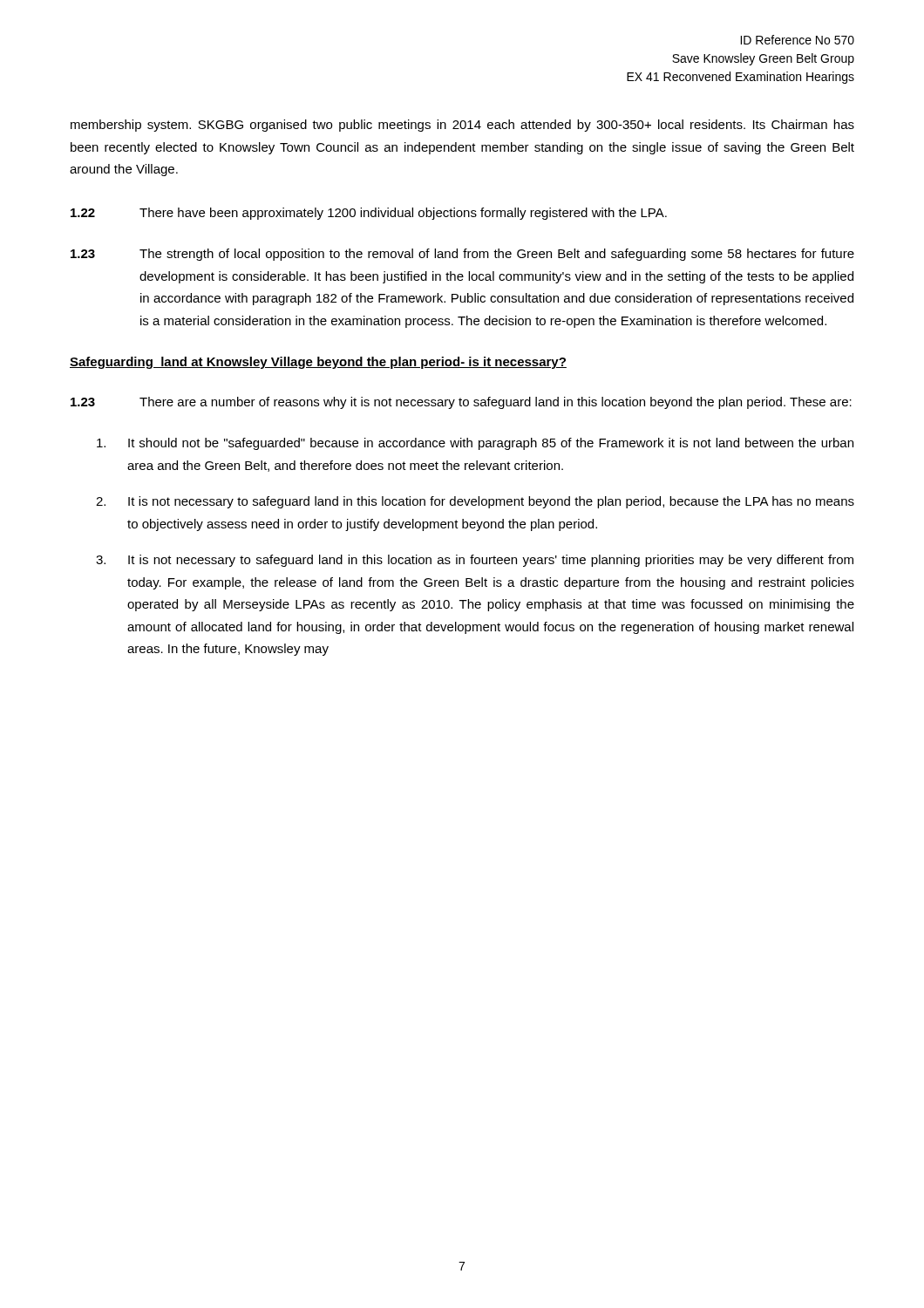Select the text block starting "Safeguarding land at Knowsley"
The height and width of the screenshot is (1308, 924).
318,361
